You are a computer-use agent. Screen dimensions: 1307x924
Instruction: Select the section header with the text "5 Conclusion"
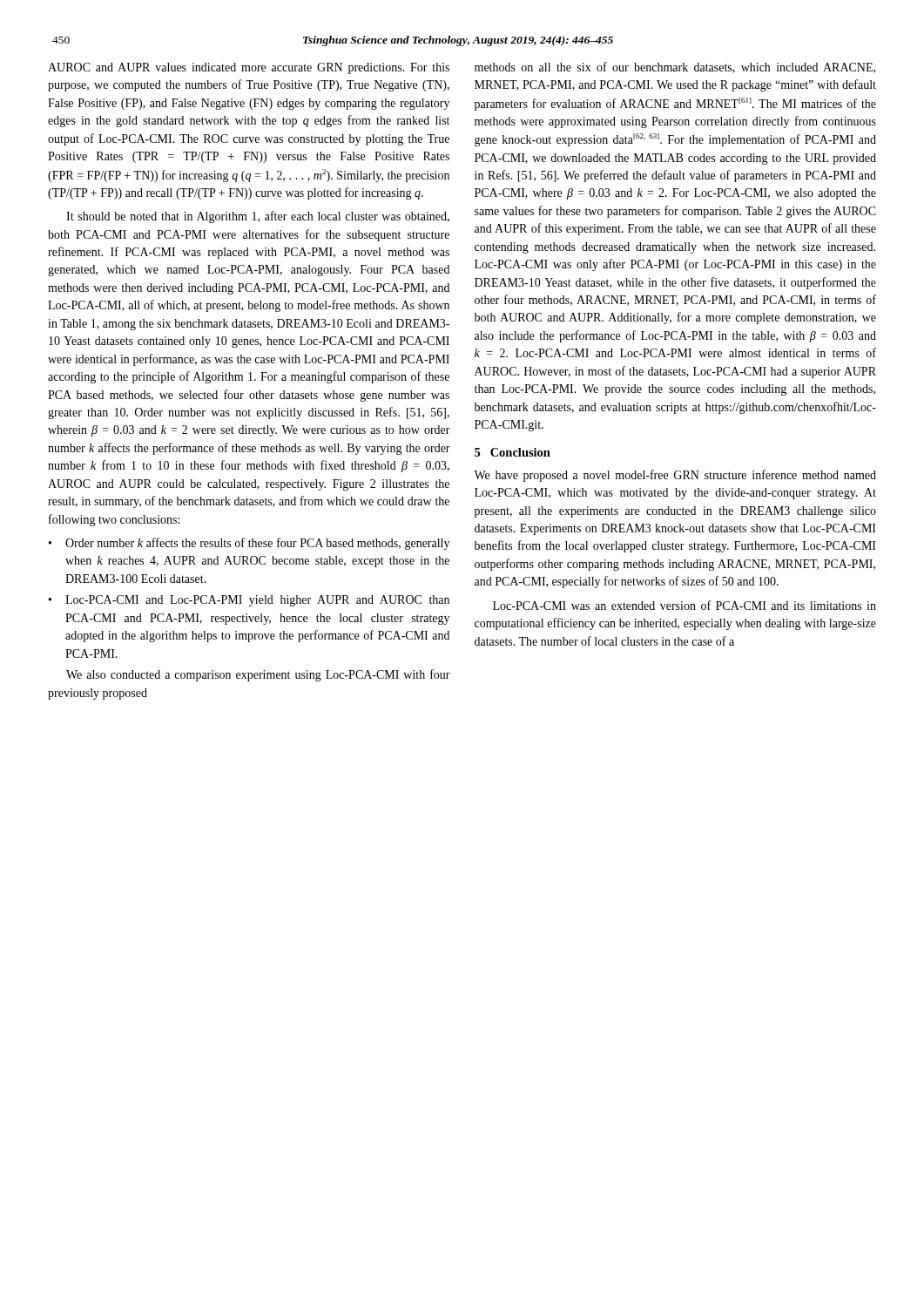tap(513, 452)
